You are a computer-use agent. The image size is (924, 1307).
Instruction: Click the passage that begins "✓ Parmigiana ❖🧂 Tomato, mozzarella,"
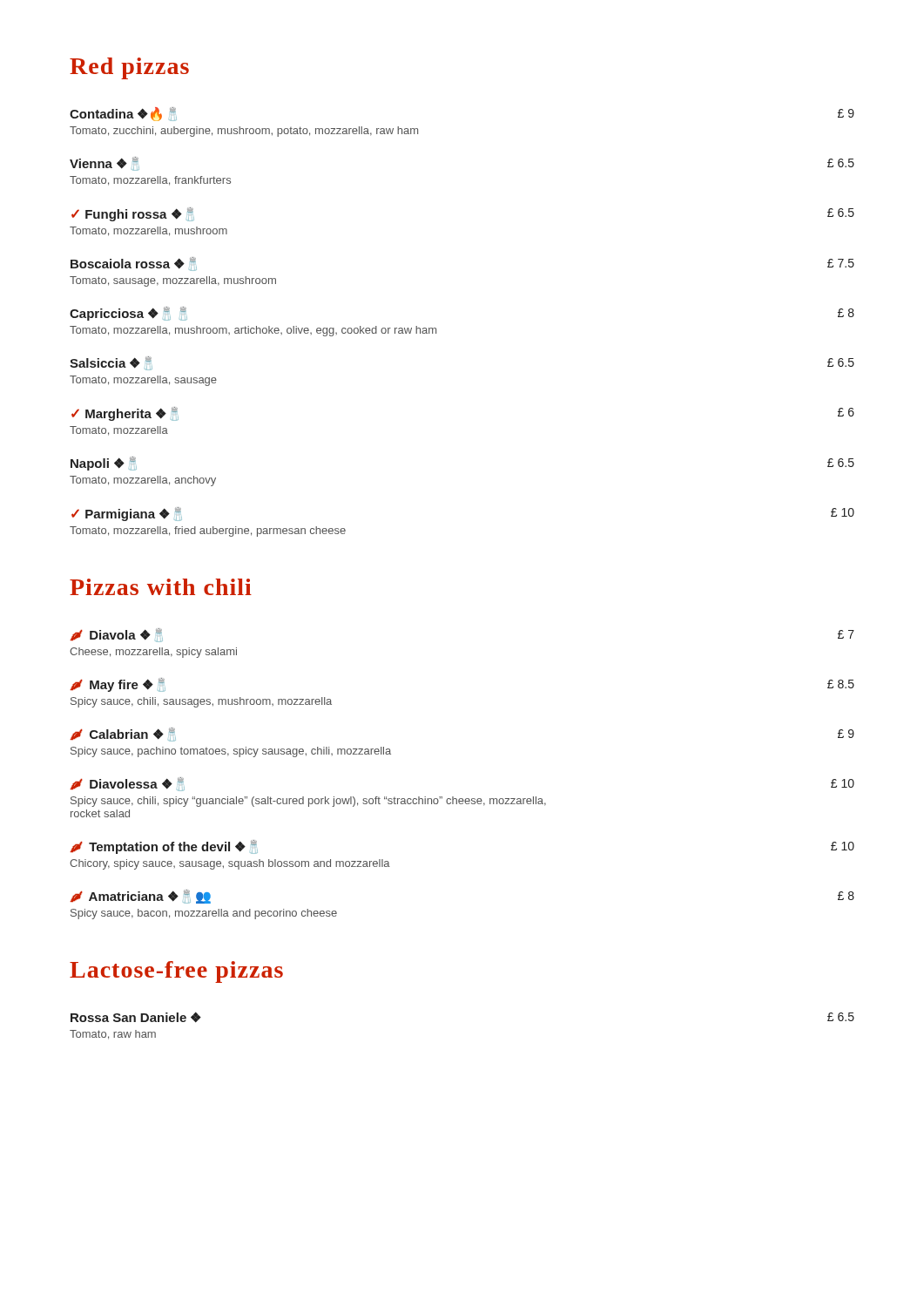[x=124, y=513]
